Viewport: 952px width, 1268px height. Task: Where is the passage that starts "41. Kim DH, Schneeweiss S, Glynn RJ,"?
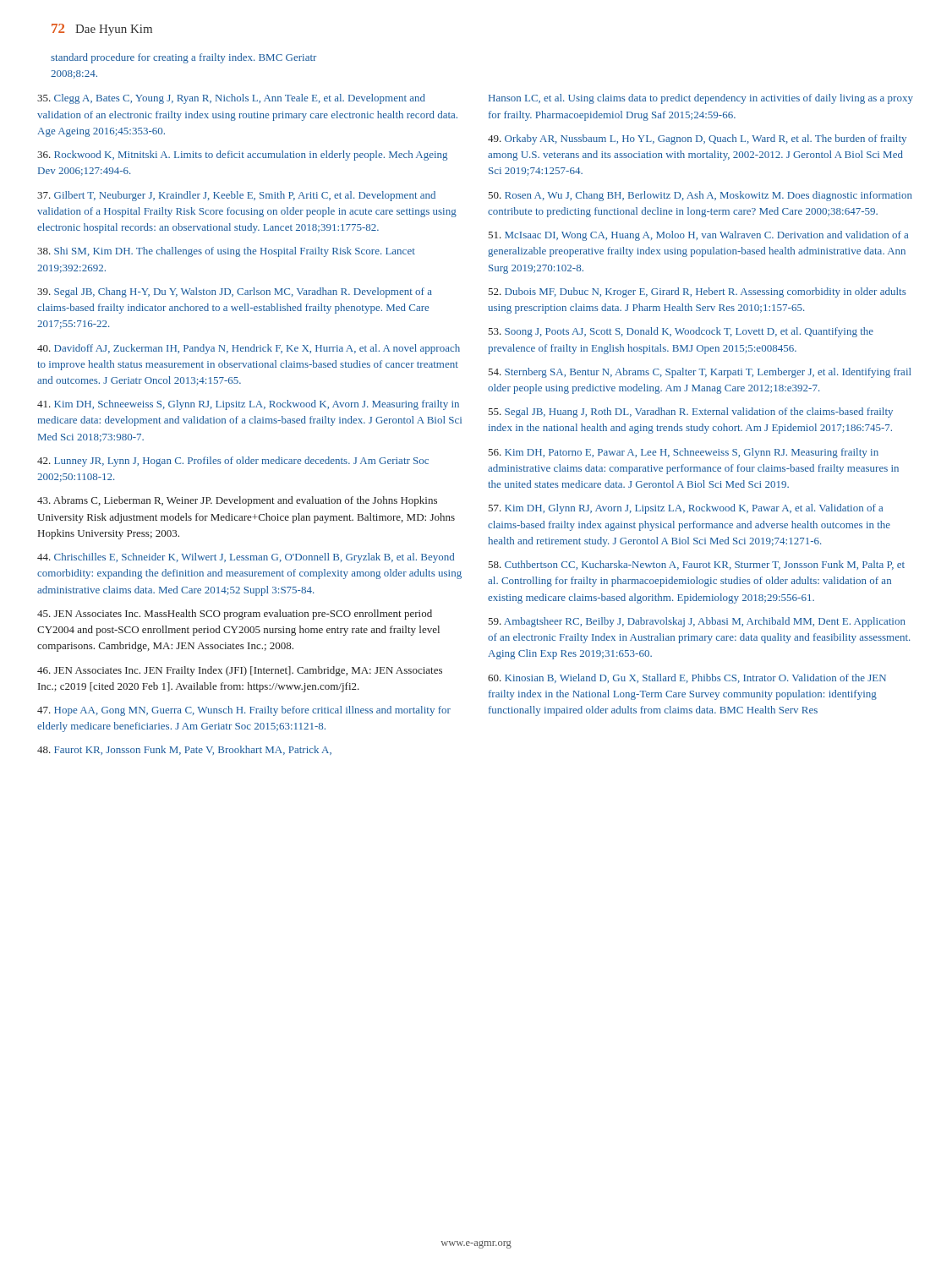(x=250, y=420)
